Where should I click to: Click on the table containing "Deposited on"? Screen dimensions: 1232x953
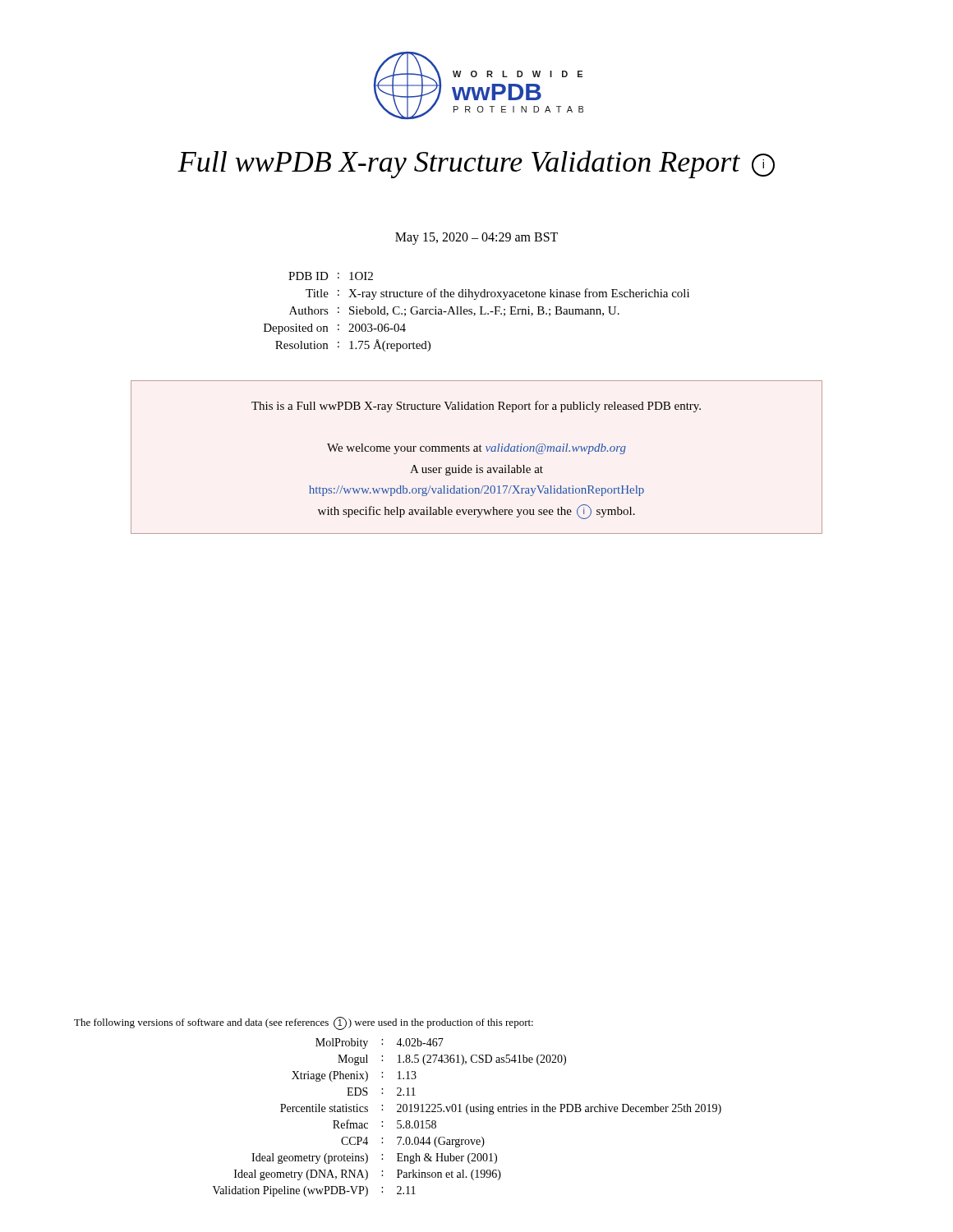point(476,311)
